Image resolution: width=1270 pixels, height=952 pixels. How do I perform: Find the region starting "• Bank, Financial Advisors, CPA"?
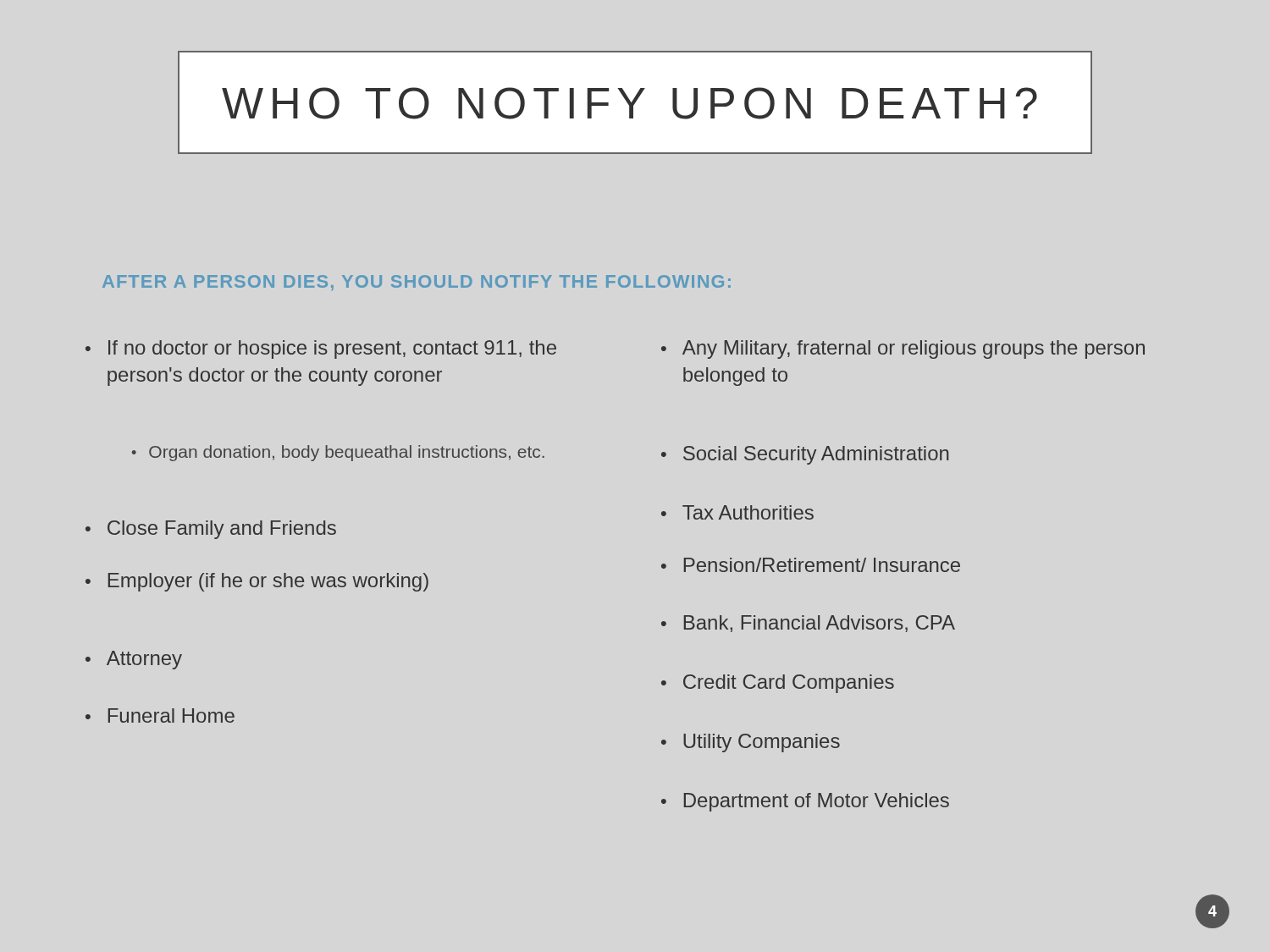(808, 623)
